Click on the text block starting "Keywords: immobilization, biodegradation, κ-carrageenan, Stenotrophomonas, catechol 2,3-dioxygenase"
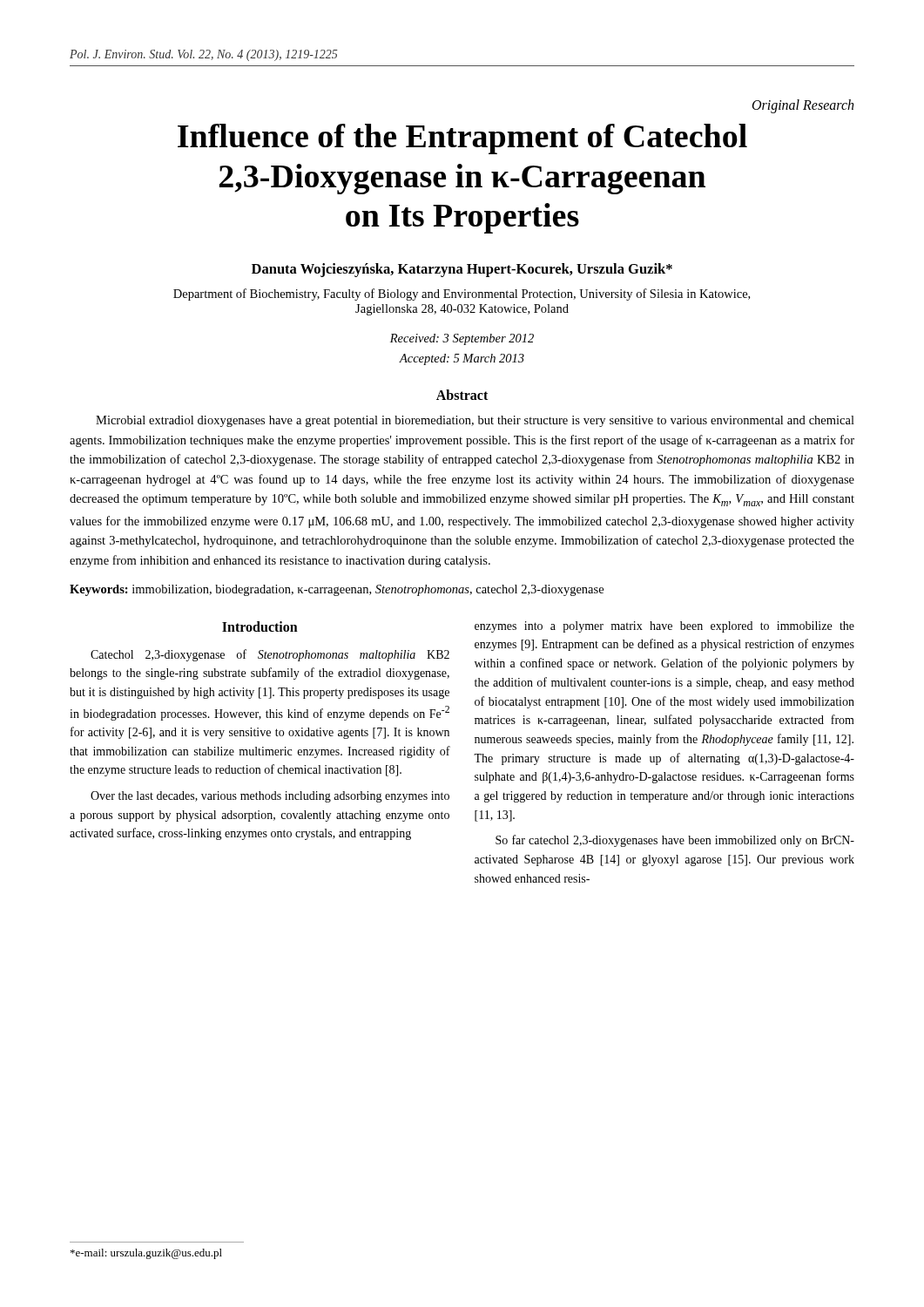 337,589
